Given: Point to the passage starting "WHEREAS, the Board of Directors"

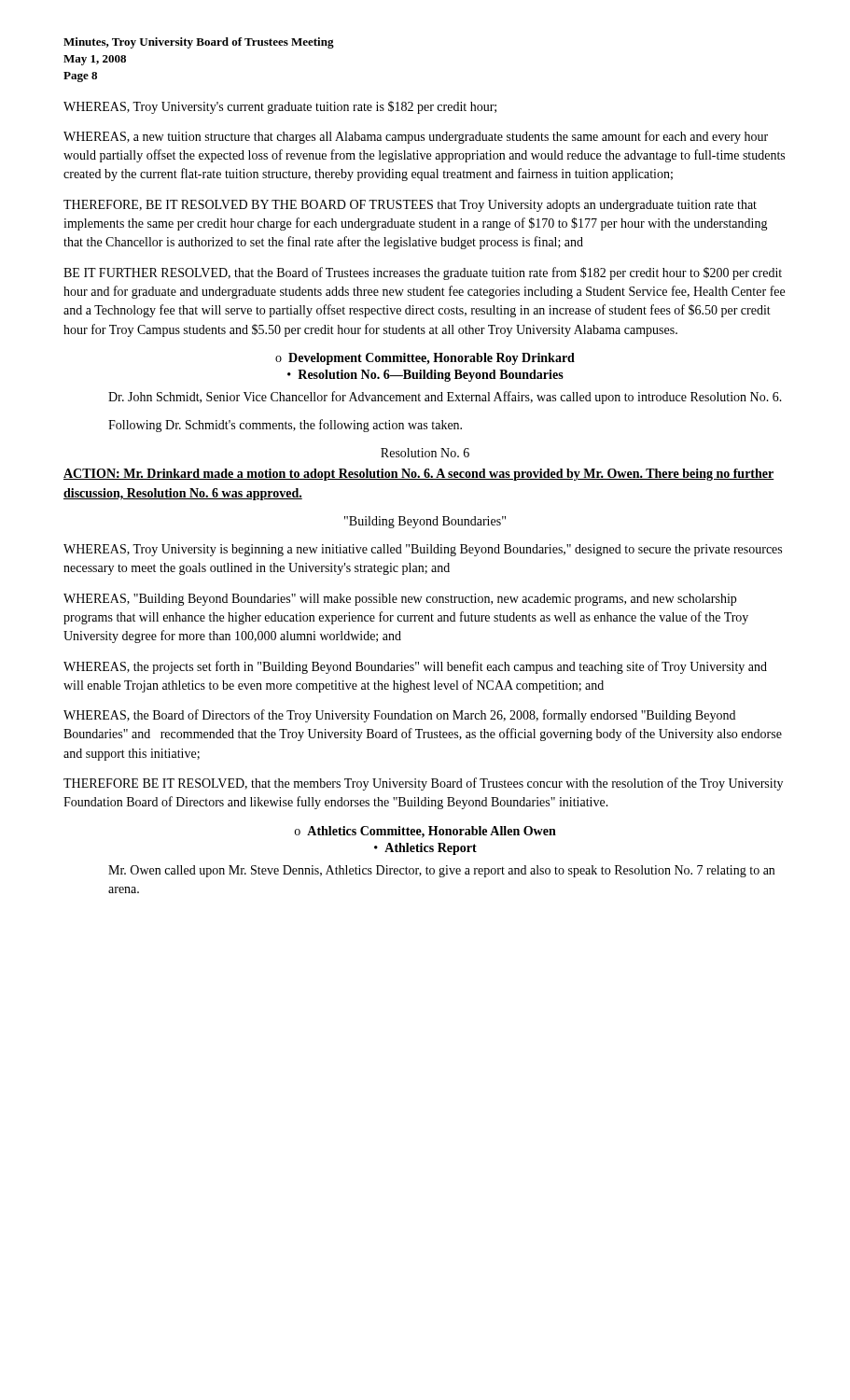Looking at the screenshot, I should [x=423, y=734].
